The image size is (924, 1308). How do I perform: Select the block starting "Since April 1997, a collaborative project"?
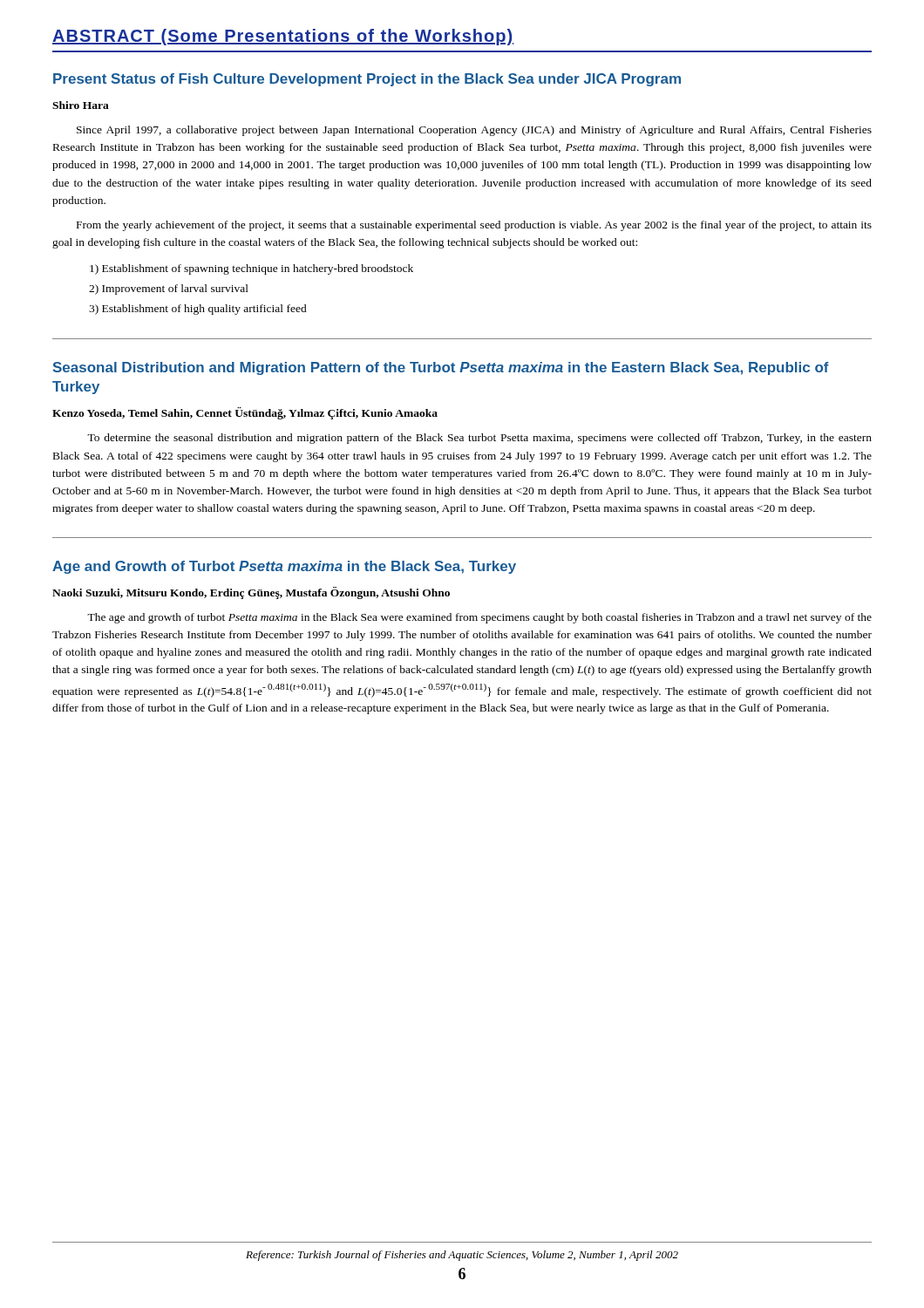tap(462, 186)
